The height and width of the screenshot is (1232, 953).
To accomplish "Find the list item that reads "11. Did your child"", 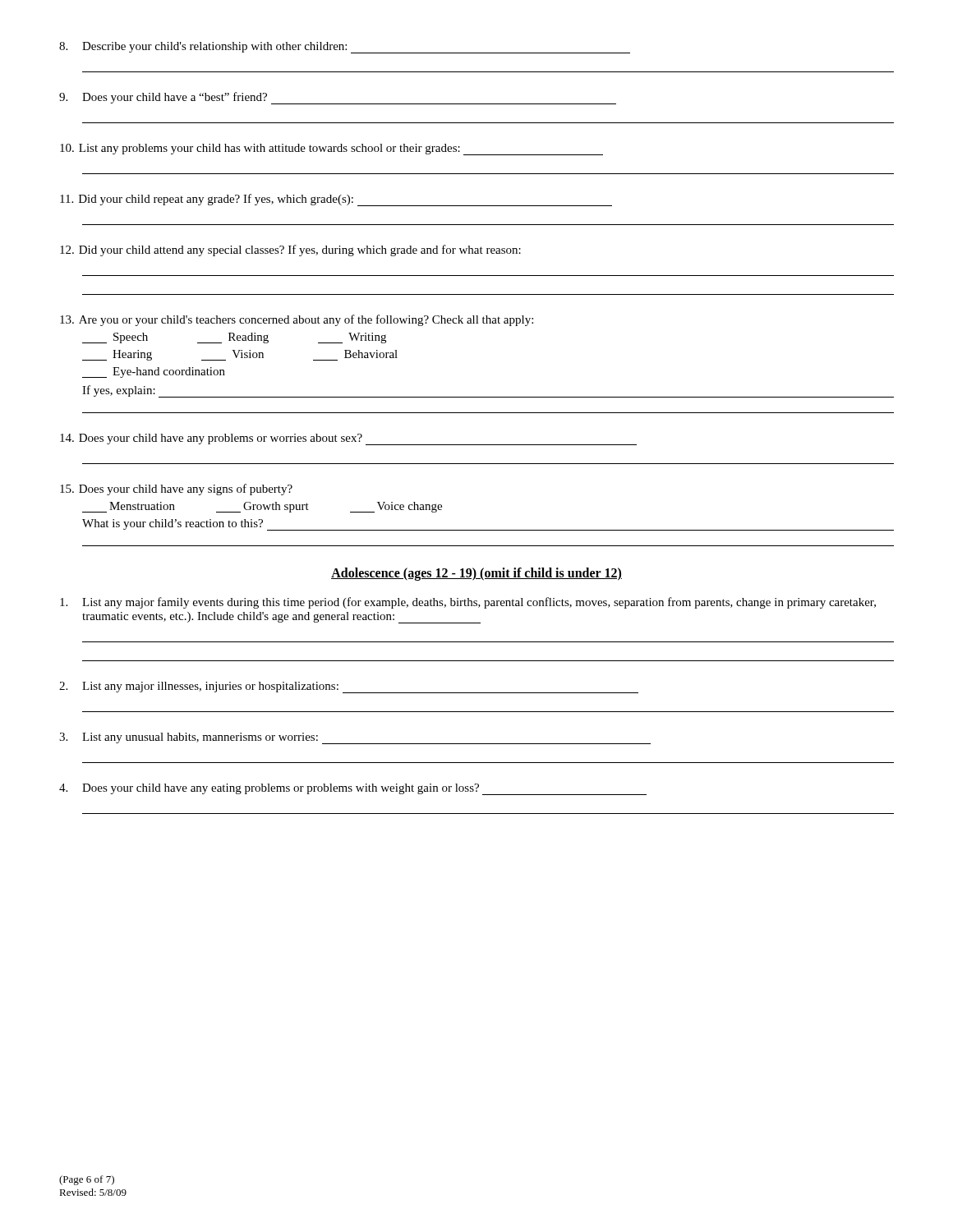I will coord(476,209).
